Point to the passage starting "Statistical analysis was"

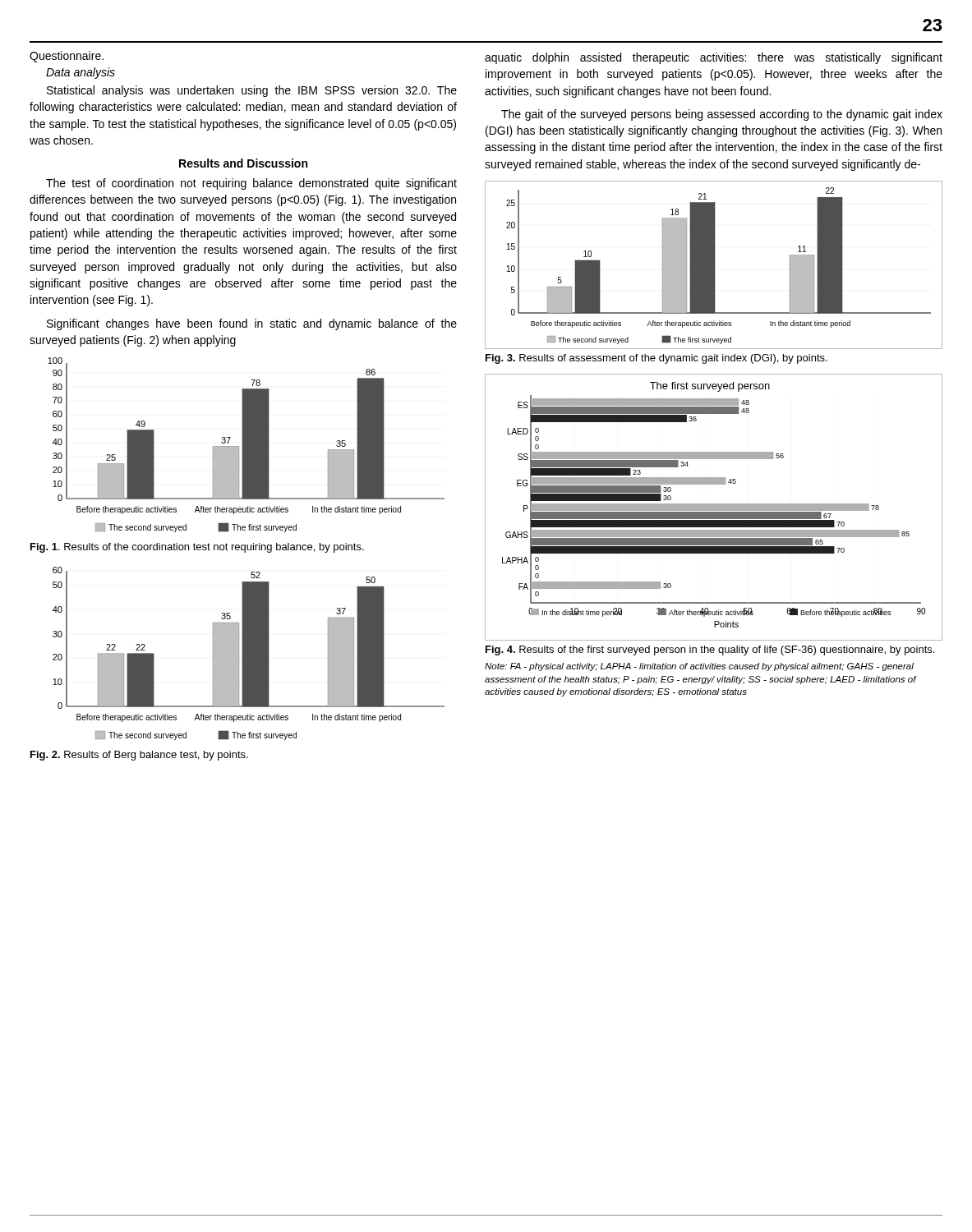pos(243,115)
